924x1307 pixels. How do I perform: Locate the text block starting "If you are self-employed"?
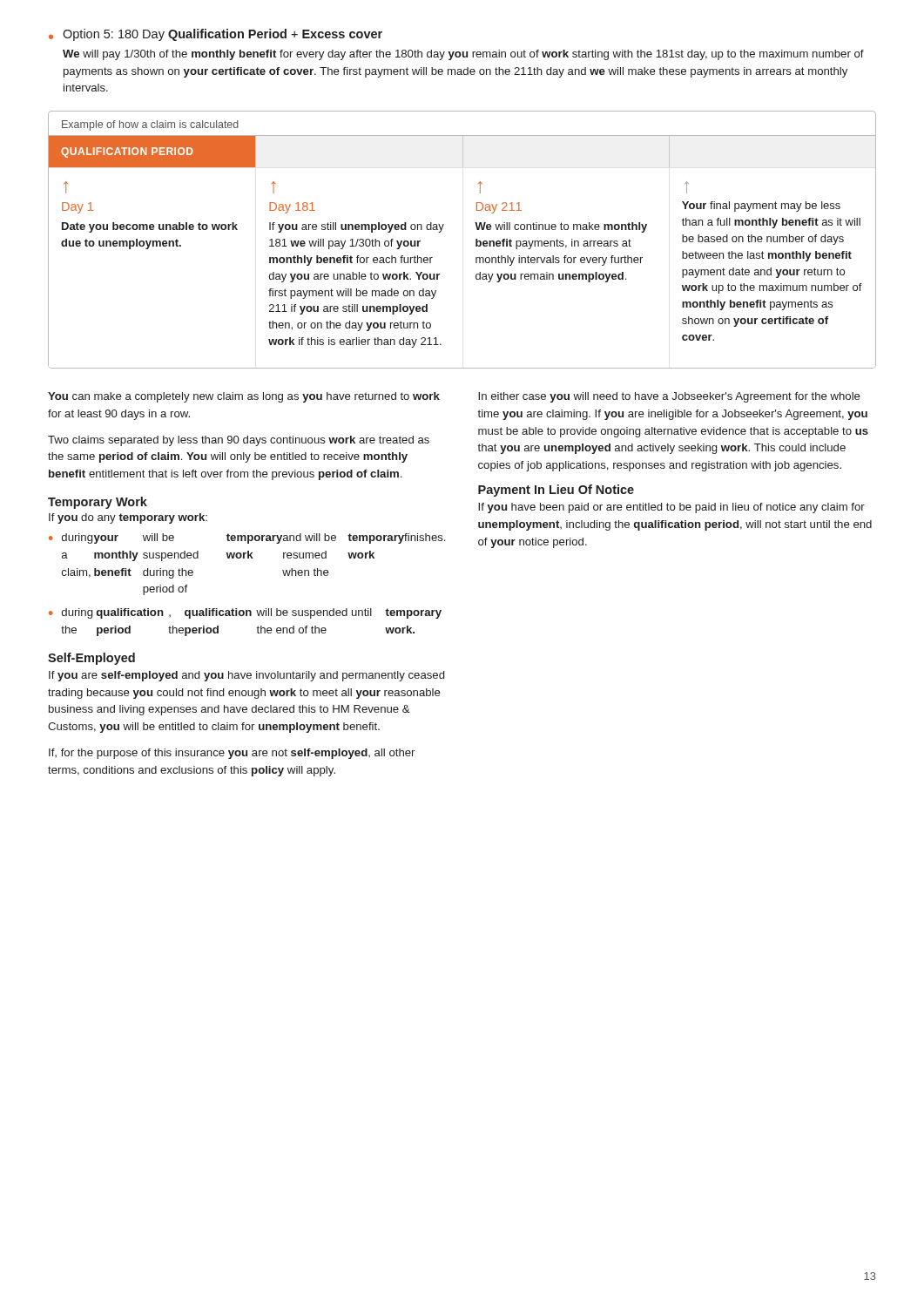[246, 701]
